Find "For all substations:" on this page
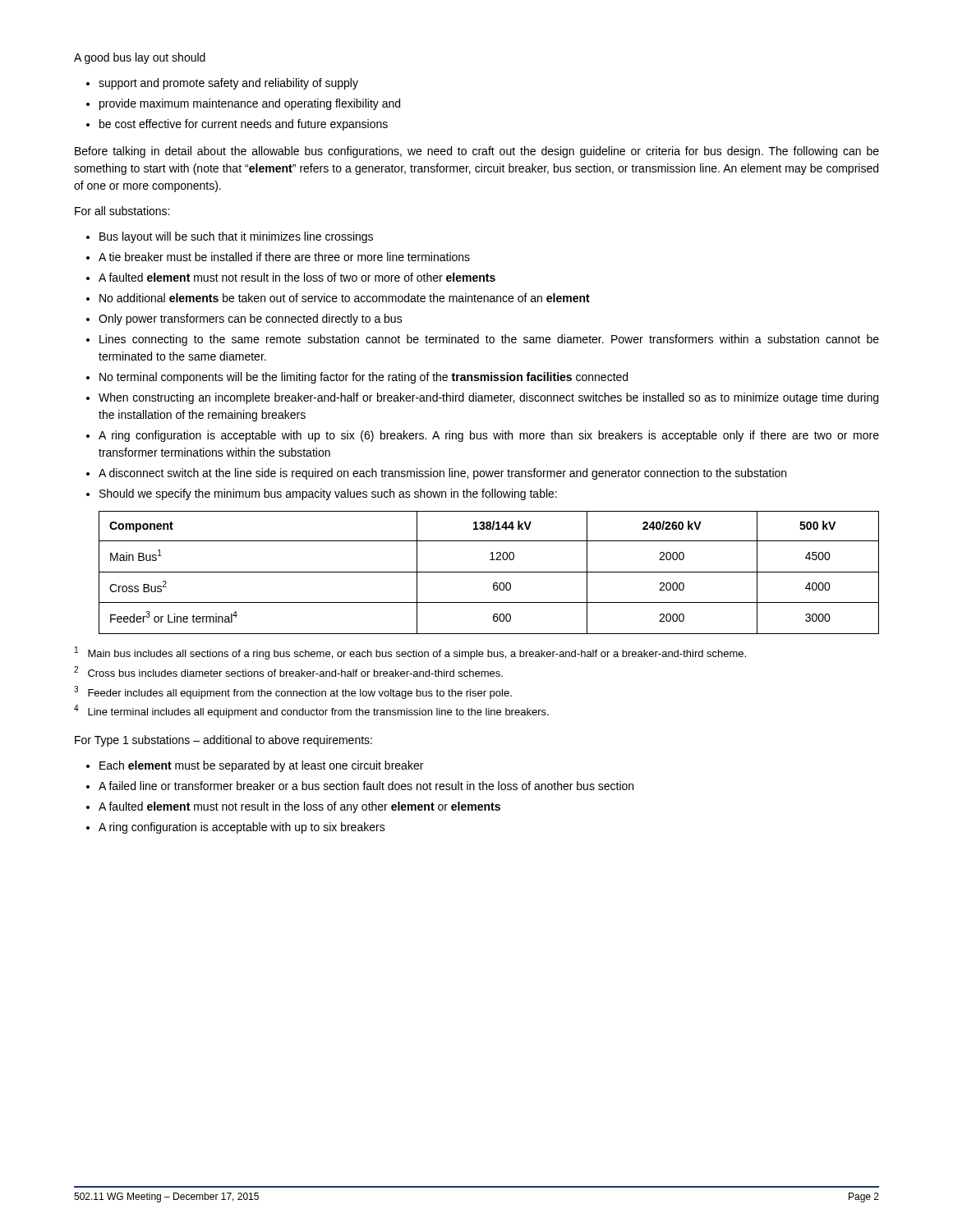Screen dimensions: 1232x953 click(x=122, y=211)
